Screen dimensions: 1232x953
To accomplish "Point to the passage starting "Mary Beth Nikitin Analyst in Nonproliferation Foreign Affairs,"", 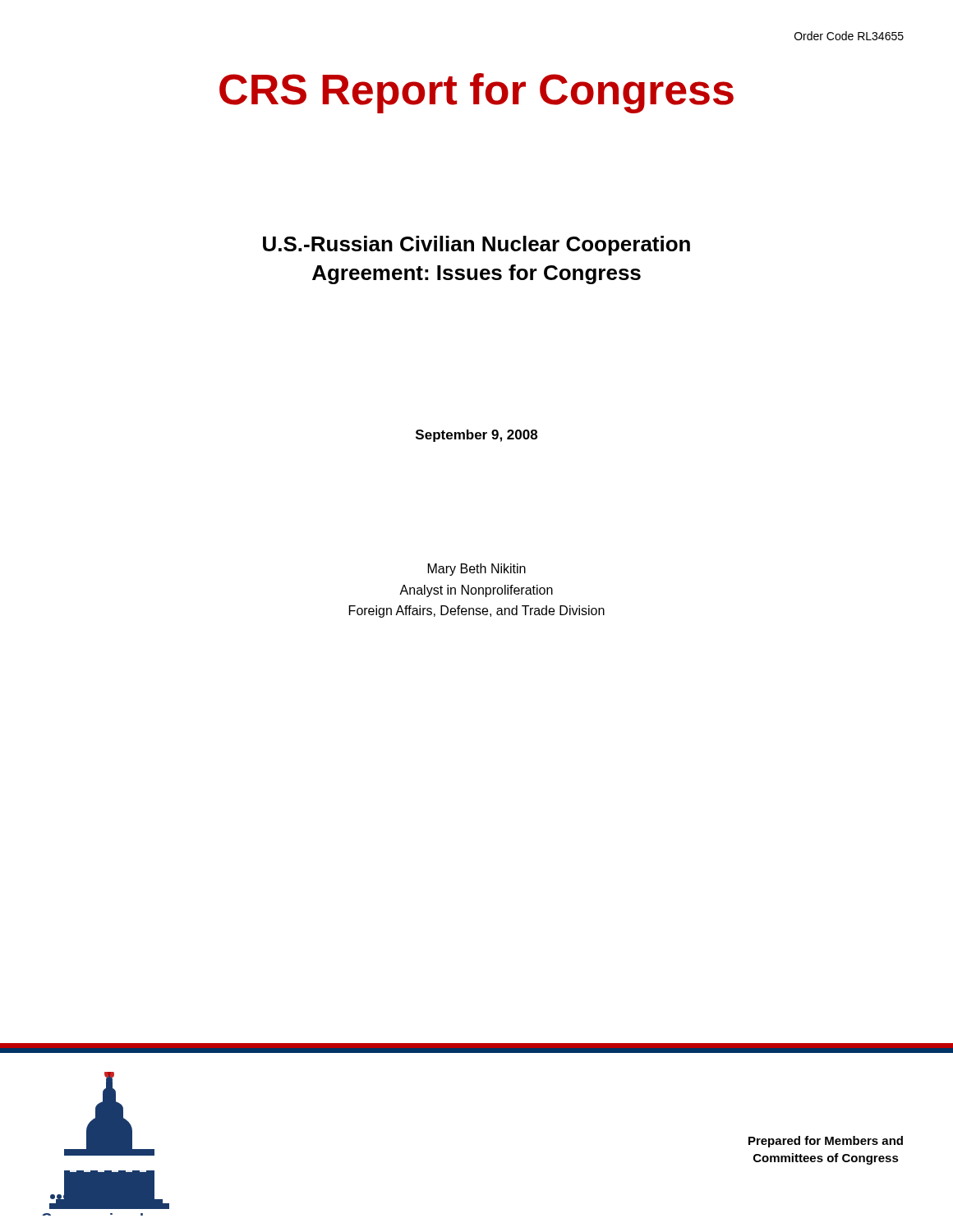I will coord(476,590).
